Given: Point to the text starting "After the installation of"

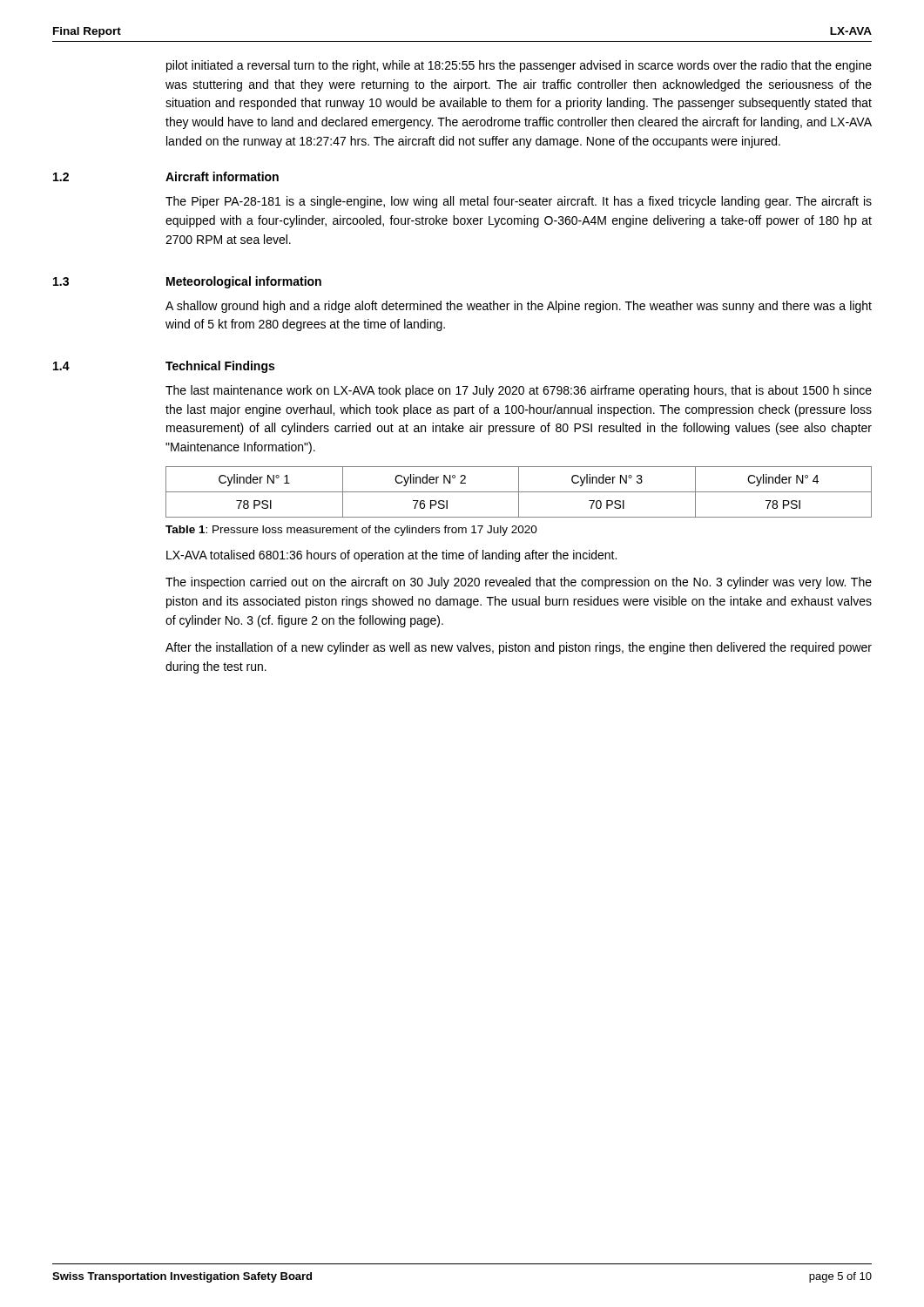Looking at the screenshot, I should coord(519,657).
